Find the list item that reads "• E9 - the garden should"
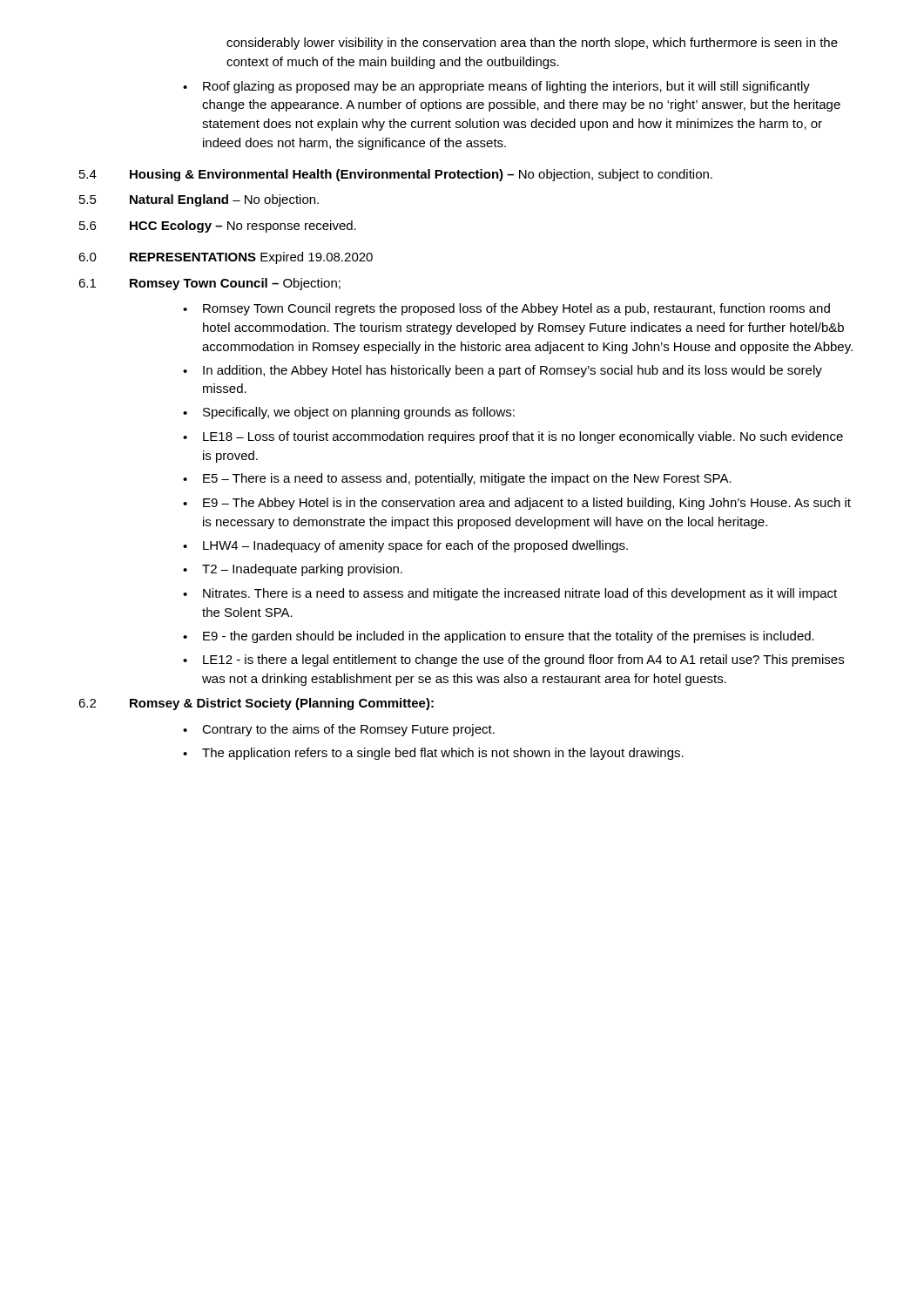This screenshot has width=924, height=1307. [x=519, y=636]
